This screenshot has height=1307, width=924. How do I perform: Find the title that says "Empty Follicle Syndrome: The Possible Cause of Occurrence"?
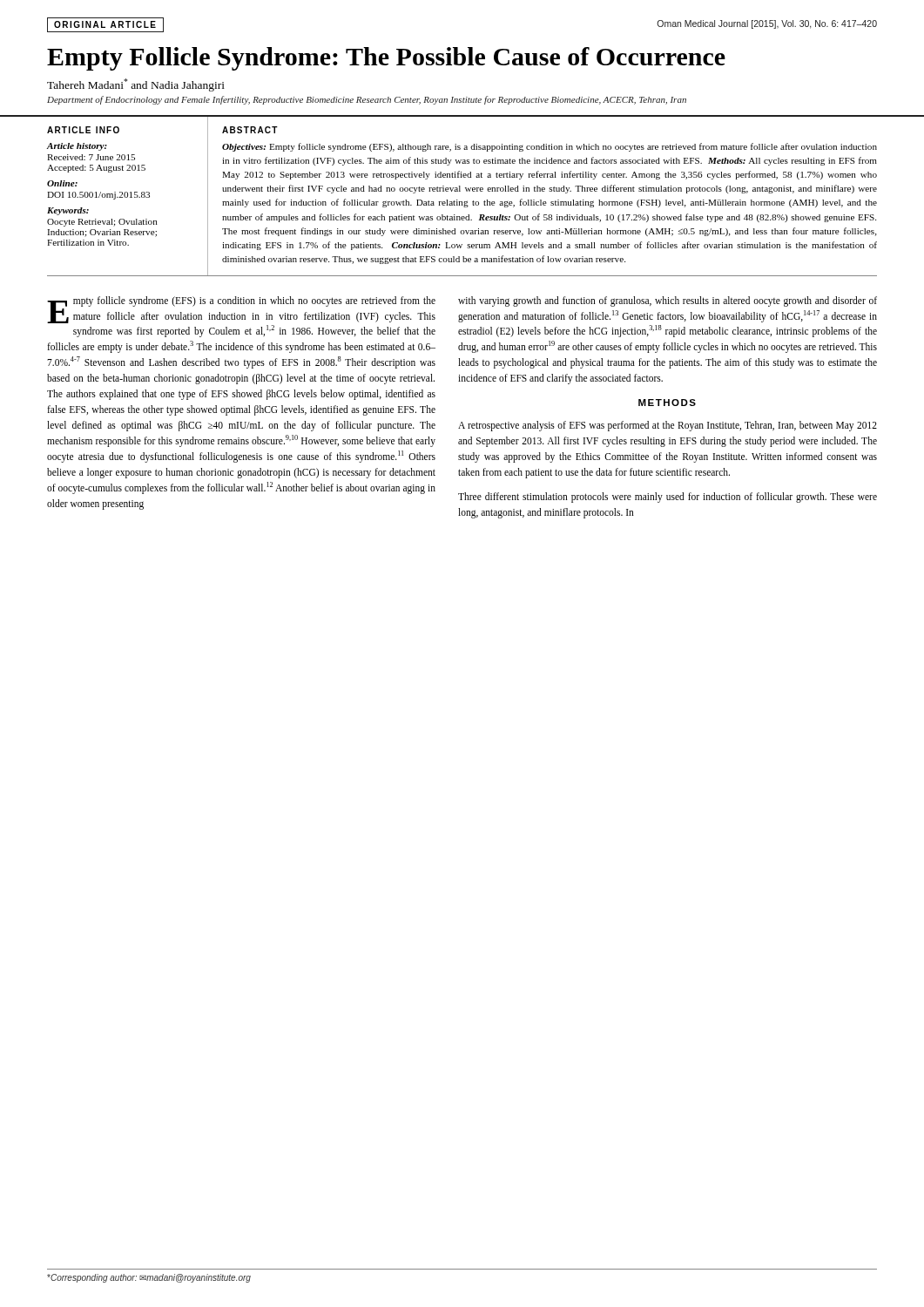pos(386,56)
